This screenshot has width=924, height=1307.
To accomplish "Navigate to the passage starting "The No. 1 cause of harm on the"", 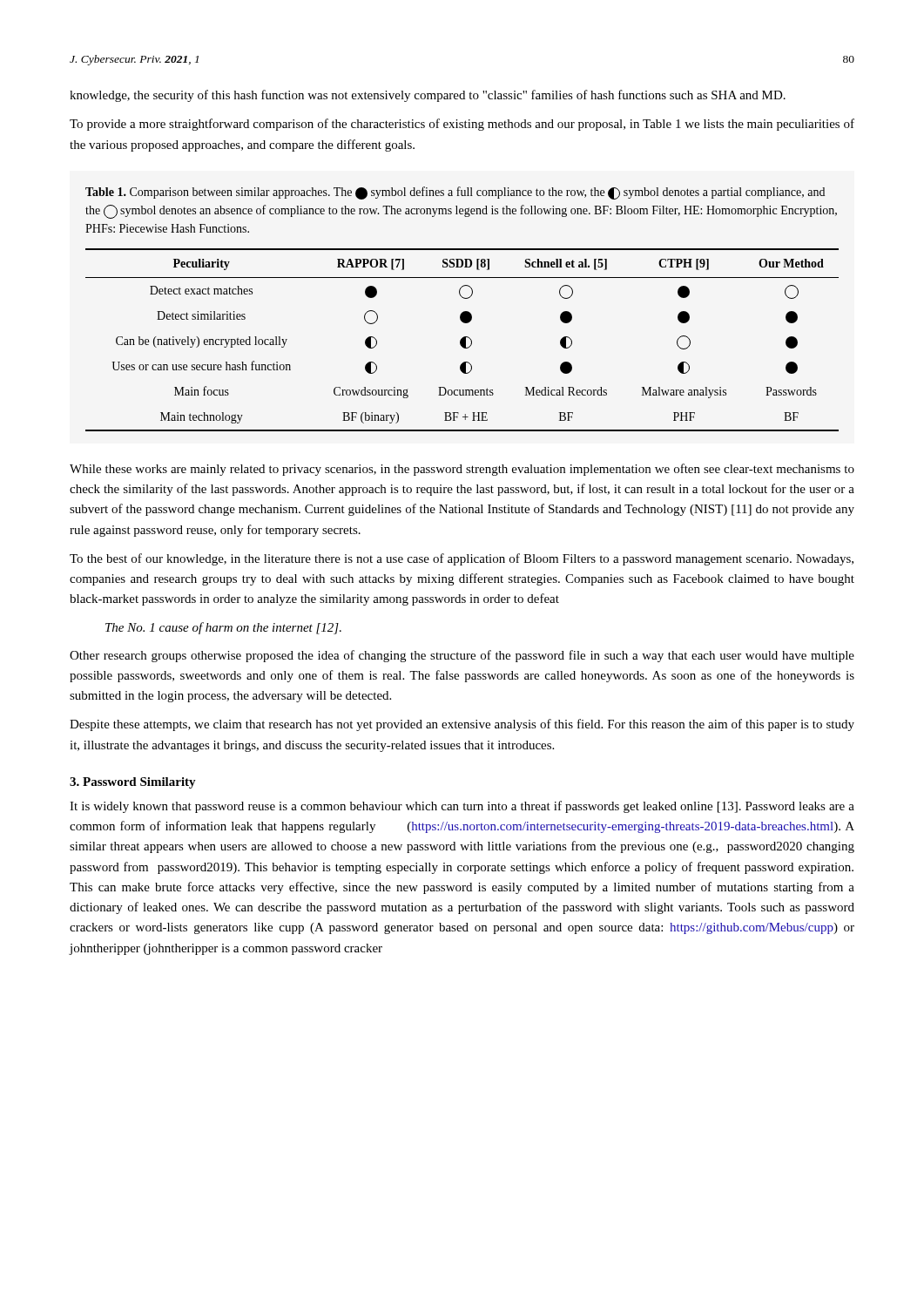I will click(223, 627).
